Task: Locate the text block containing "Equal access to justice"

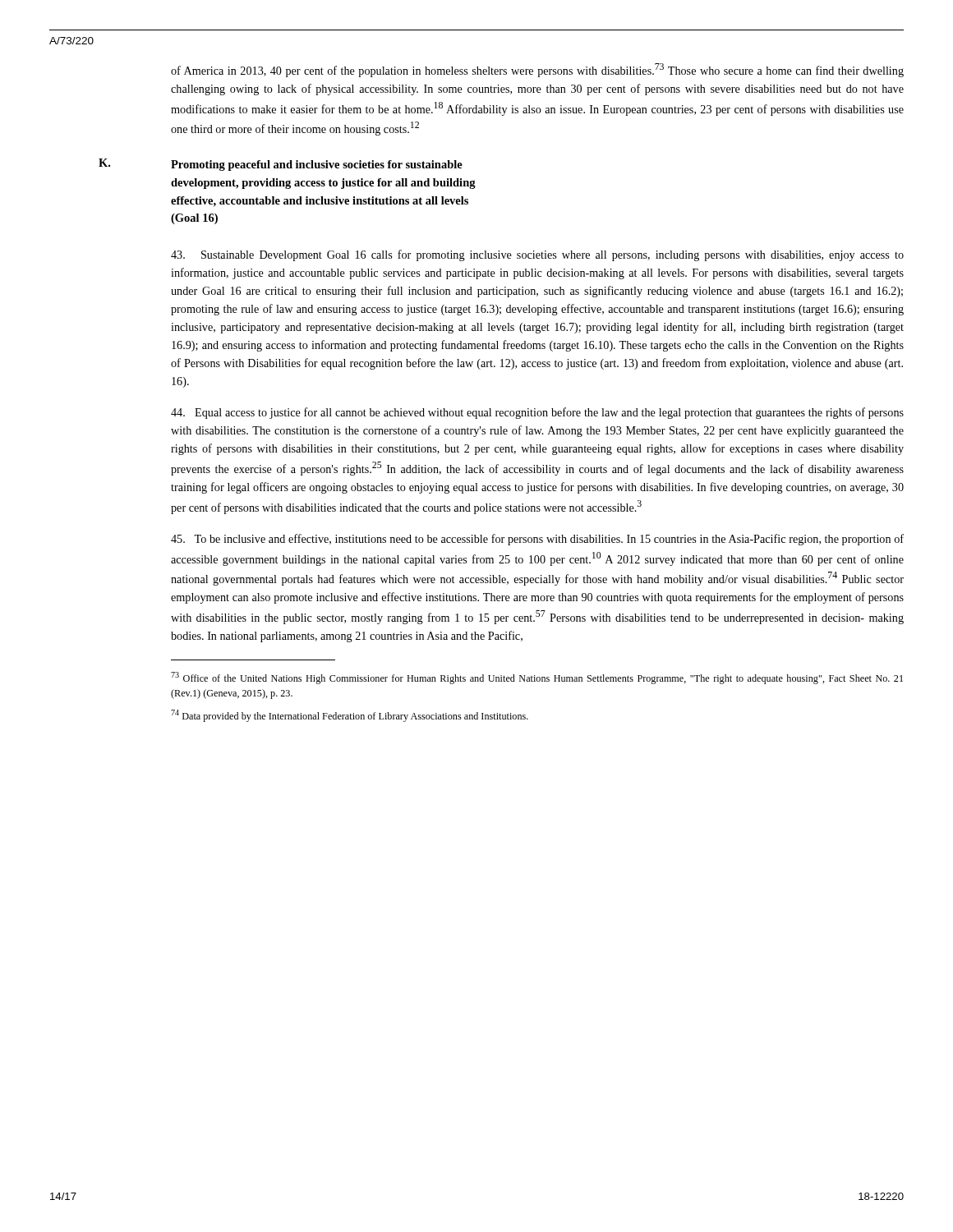Action: [x=537, y=460]
